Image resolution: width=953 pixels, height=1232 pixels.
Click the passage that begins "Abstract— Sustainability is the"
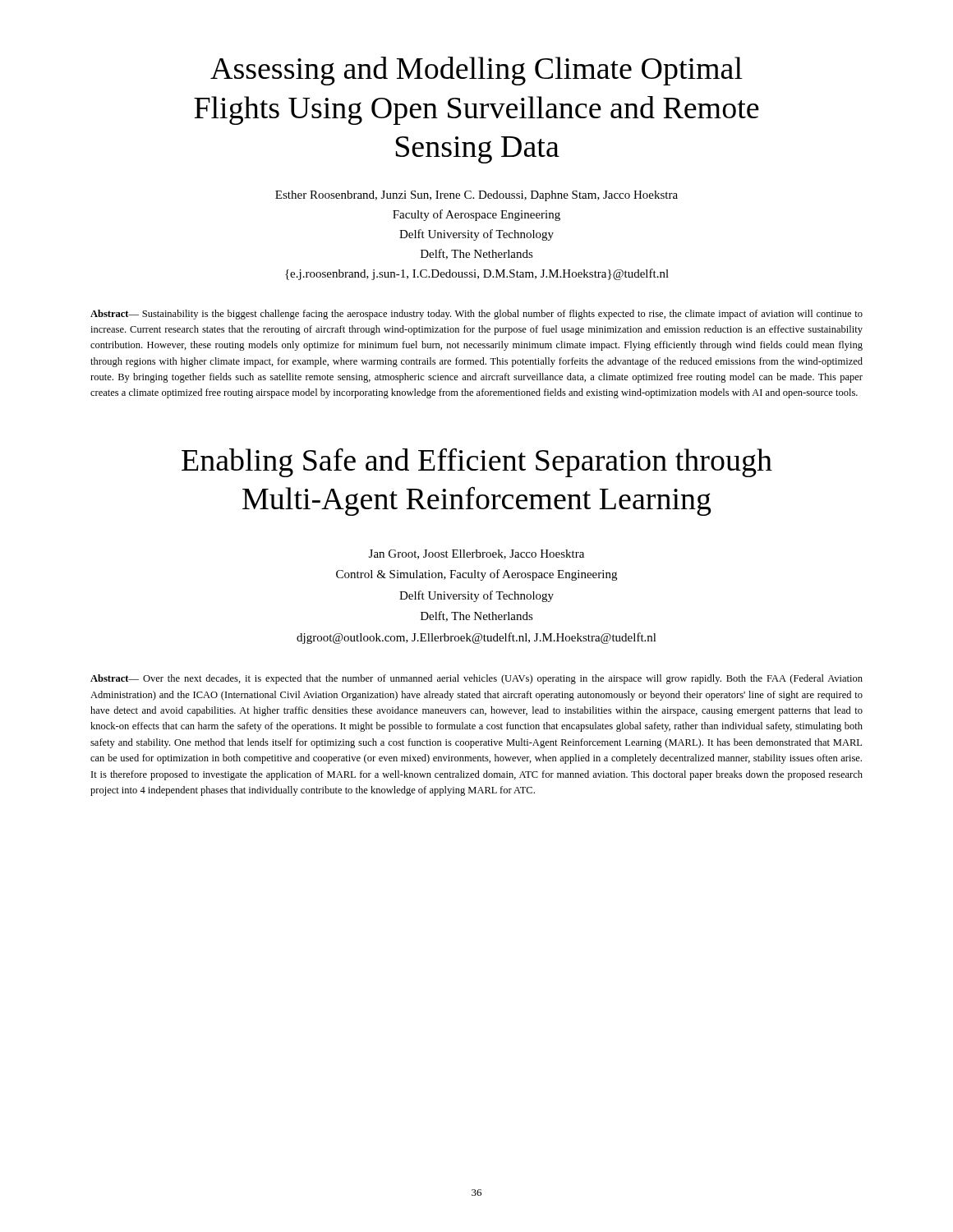(x=476, y=353)
